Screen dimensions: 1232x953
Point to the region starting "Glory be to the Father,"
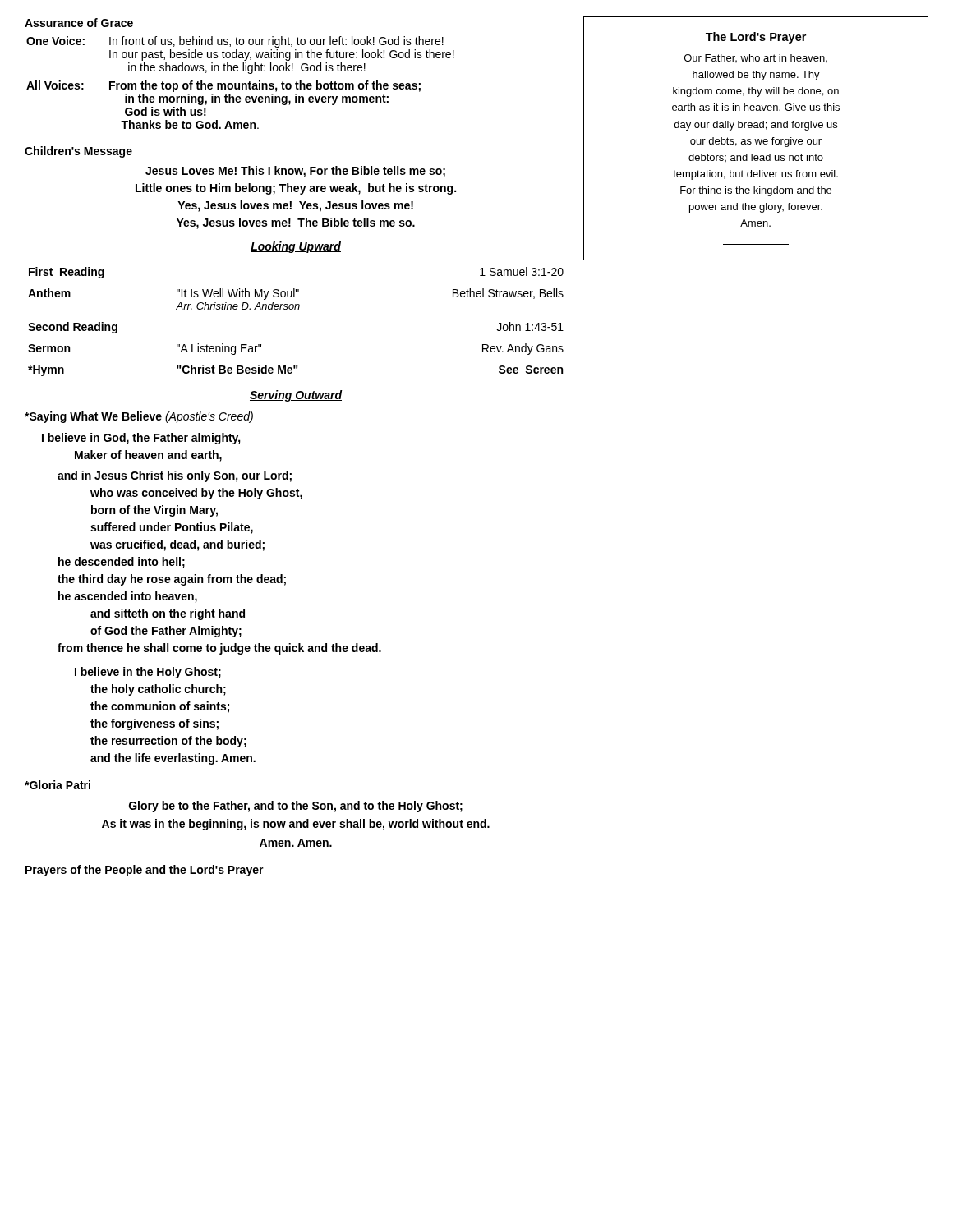296,824
